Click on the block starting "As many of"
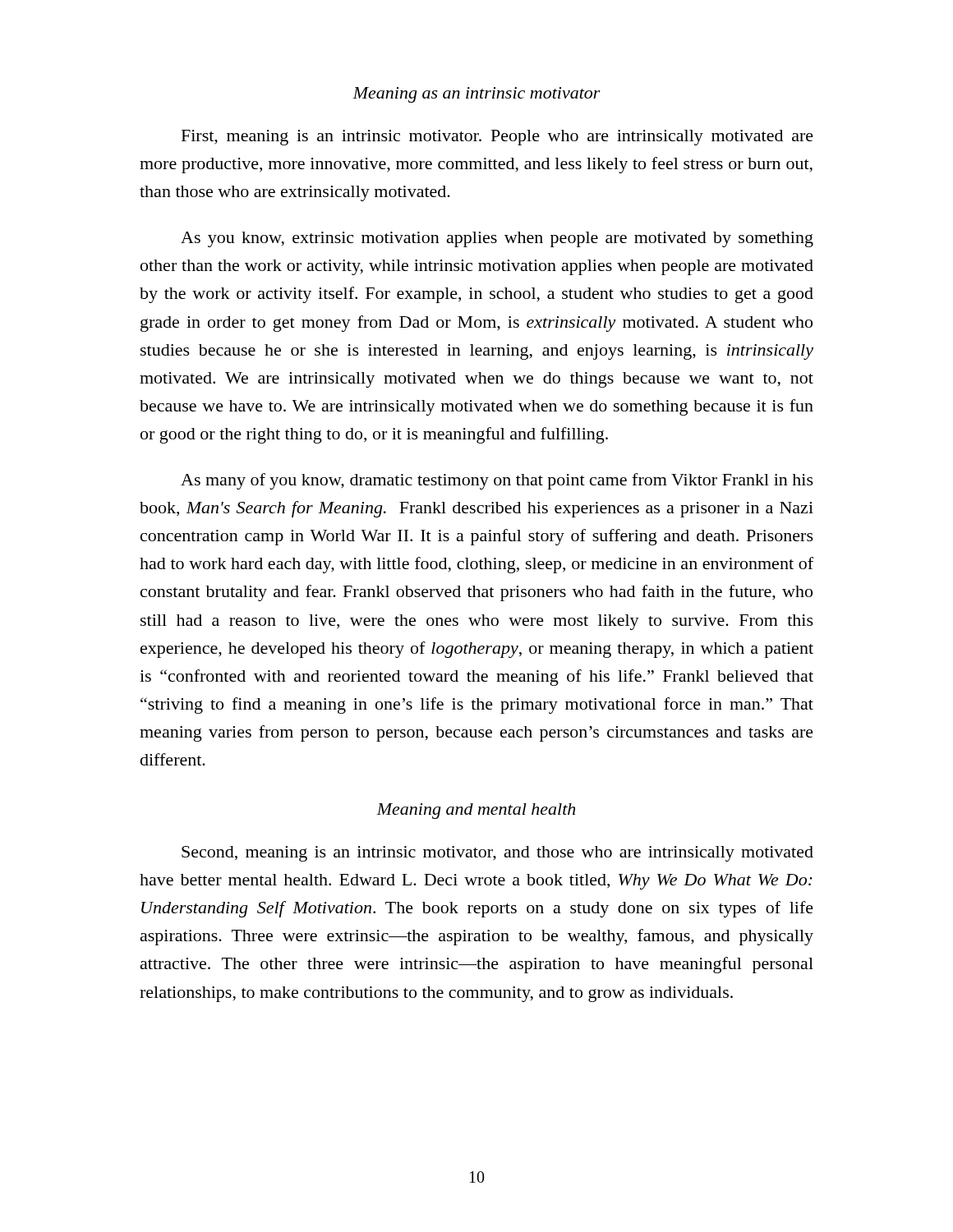953x1232 pixels. (x=476, y=619)
